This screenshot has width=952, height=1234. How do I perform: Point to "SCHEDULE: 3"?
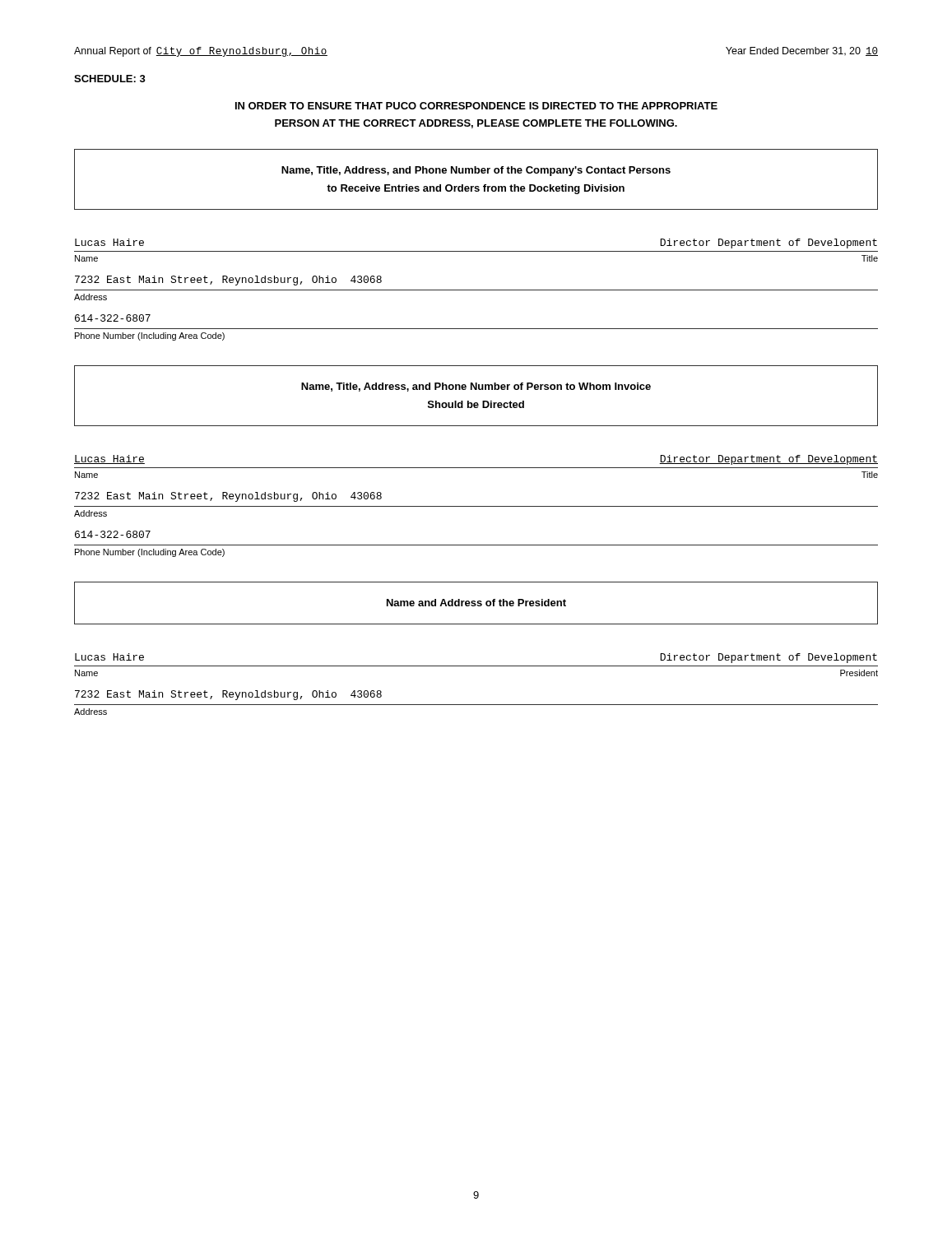(x=110, y=79)
